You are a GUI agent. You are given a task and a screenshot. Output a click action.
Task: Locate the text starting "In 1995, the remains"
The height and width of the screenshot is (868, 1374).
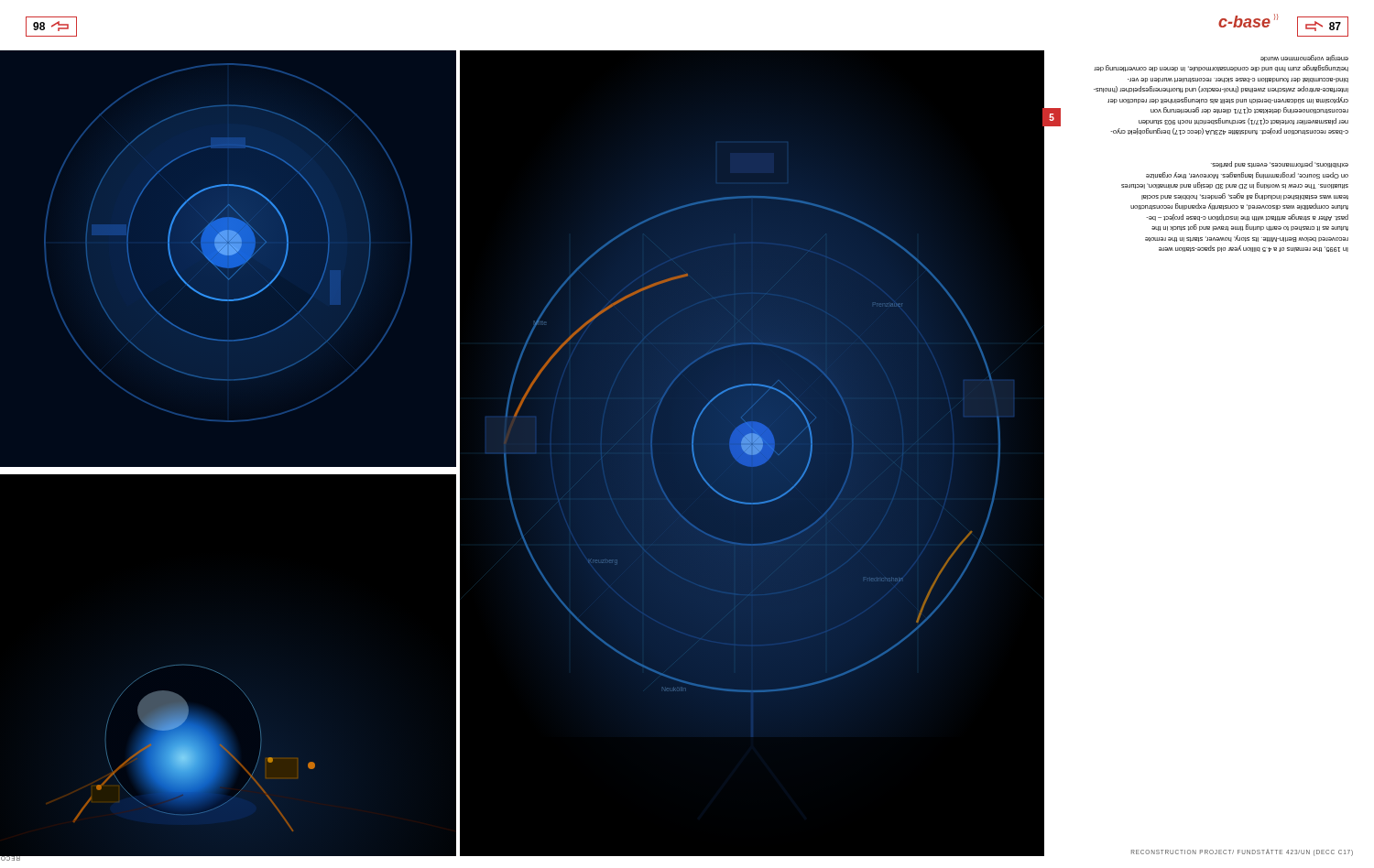coord(1211,207)
